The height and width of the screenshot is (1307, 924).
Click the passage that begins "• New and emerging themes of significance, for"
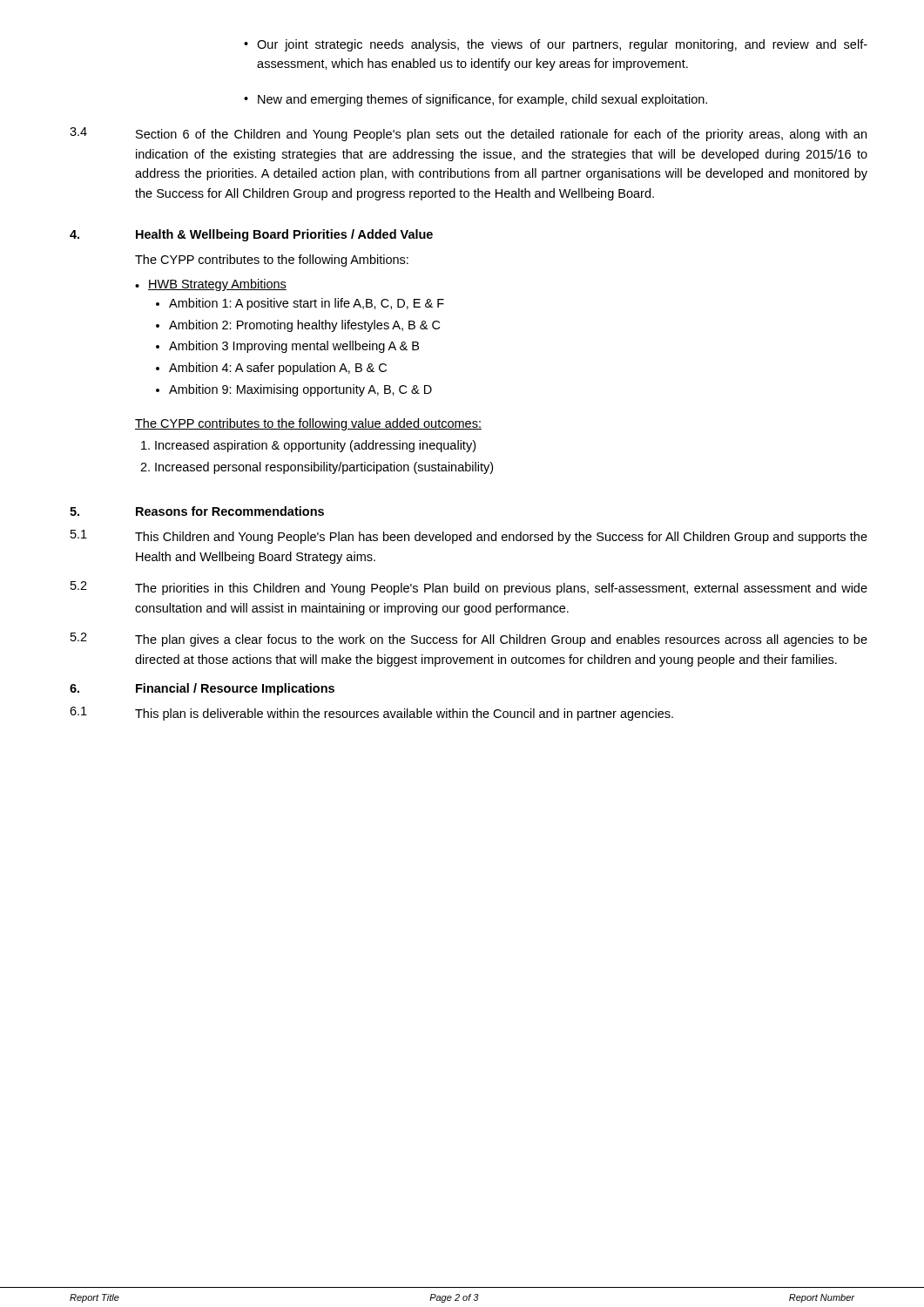pyautogui.click(x=476, y=99)
